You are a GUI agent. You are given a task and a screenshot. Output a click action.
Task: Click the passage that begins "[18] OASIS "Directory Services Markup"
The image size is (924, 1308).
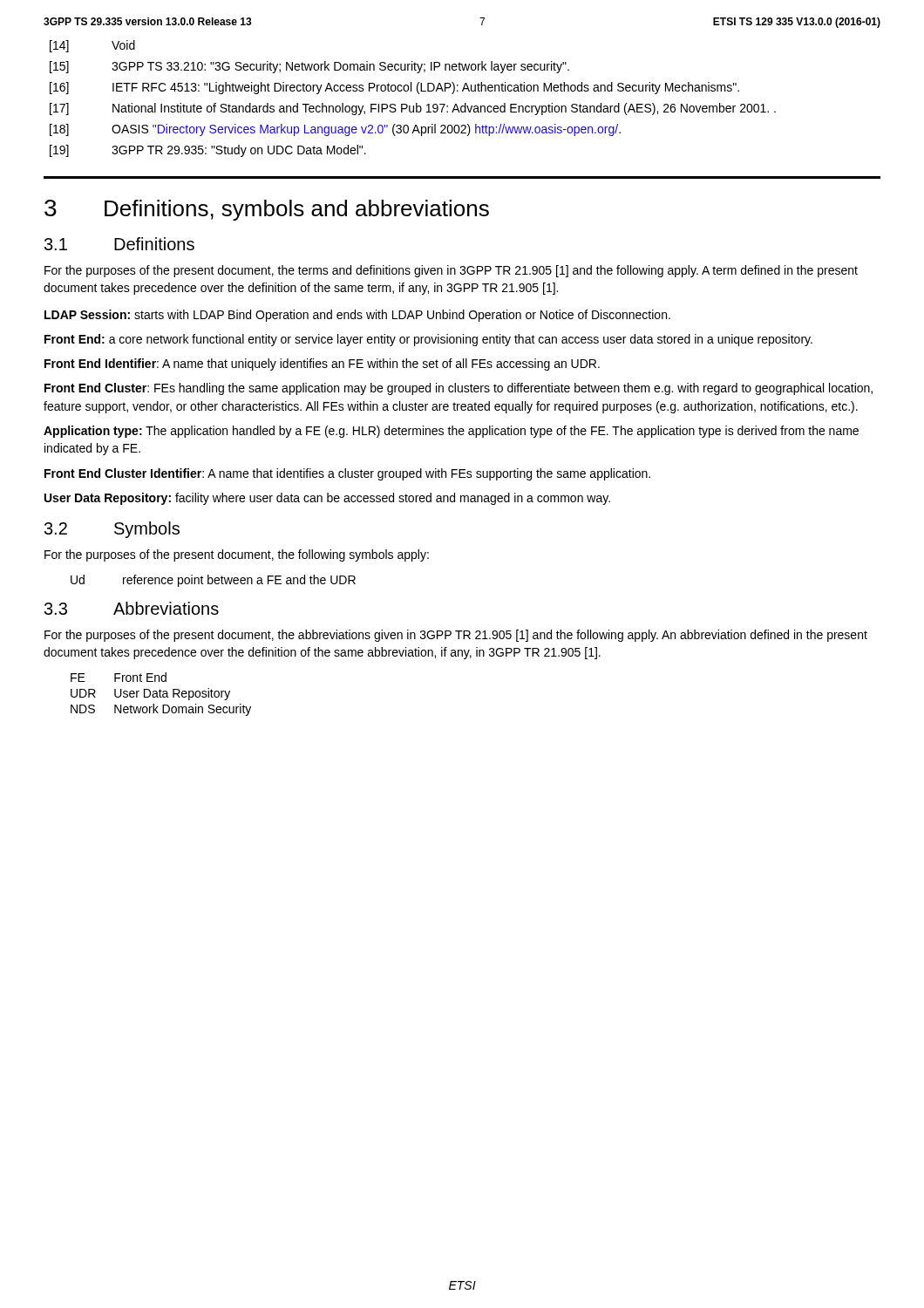pos(462,129)
